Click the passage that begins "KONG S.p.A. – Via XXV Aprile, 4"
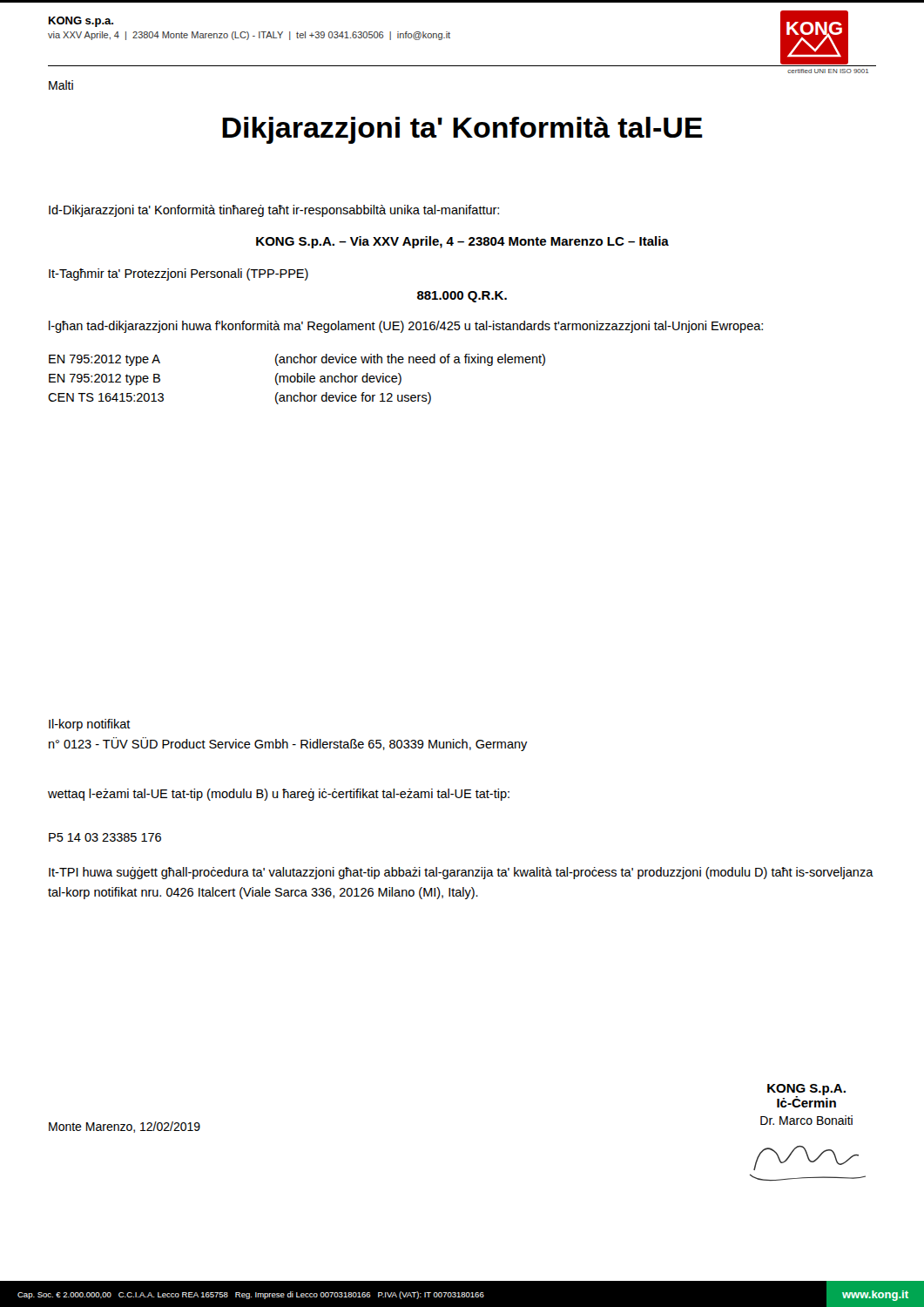The height and width of the screenshot is (1307, 924). [462, 241]
